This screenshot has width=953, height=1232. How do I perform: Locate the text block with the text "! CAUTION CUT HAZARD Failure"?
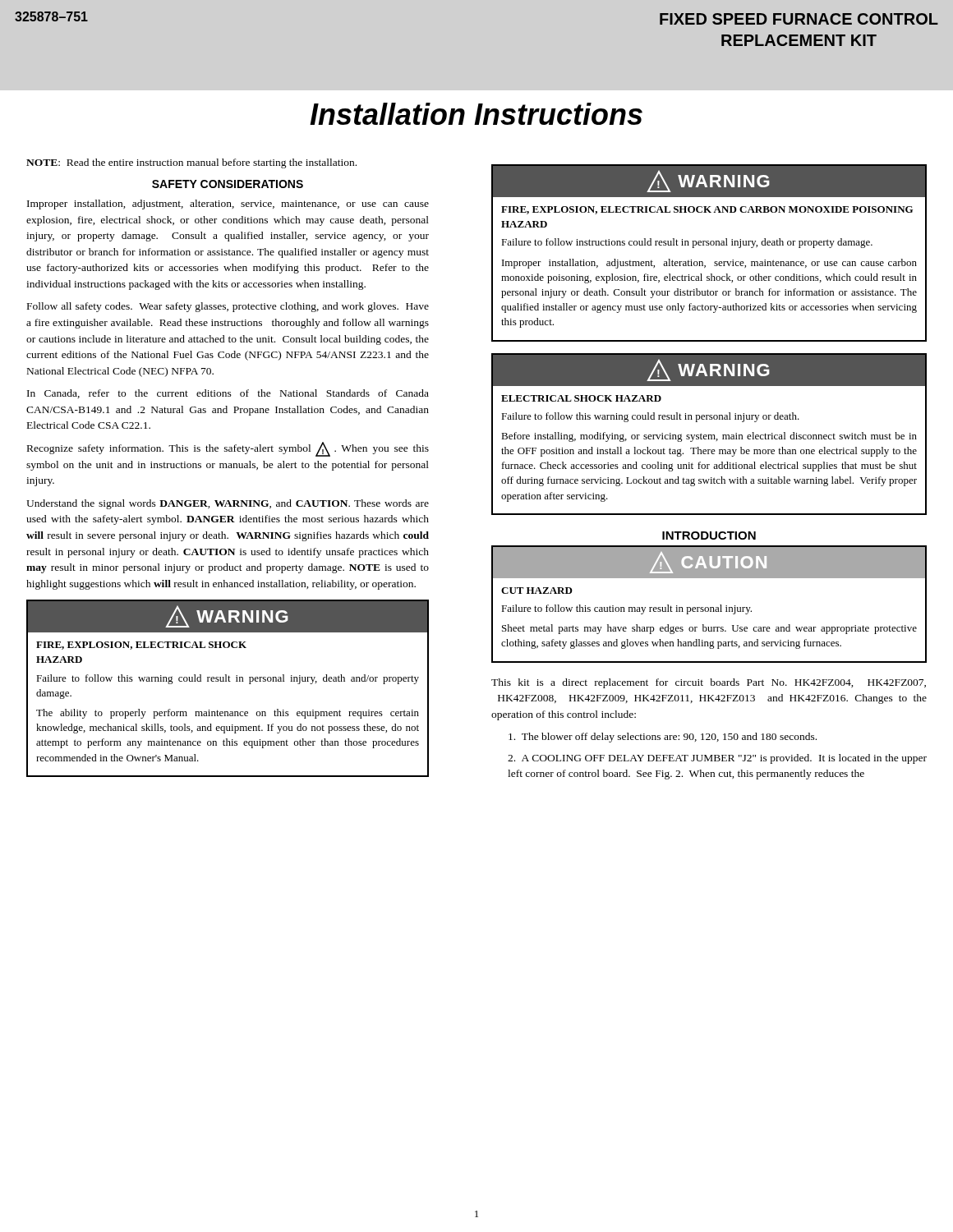tap(709, 604)
